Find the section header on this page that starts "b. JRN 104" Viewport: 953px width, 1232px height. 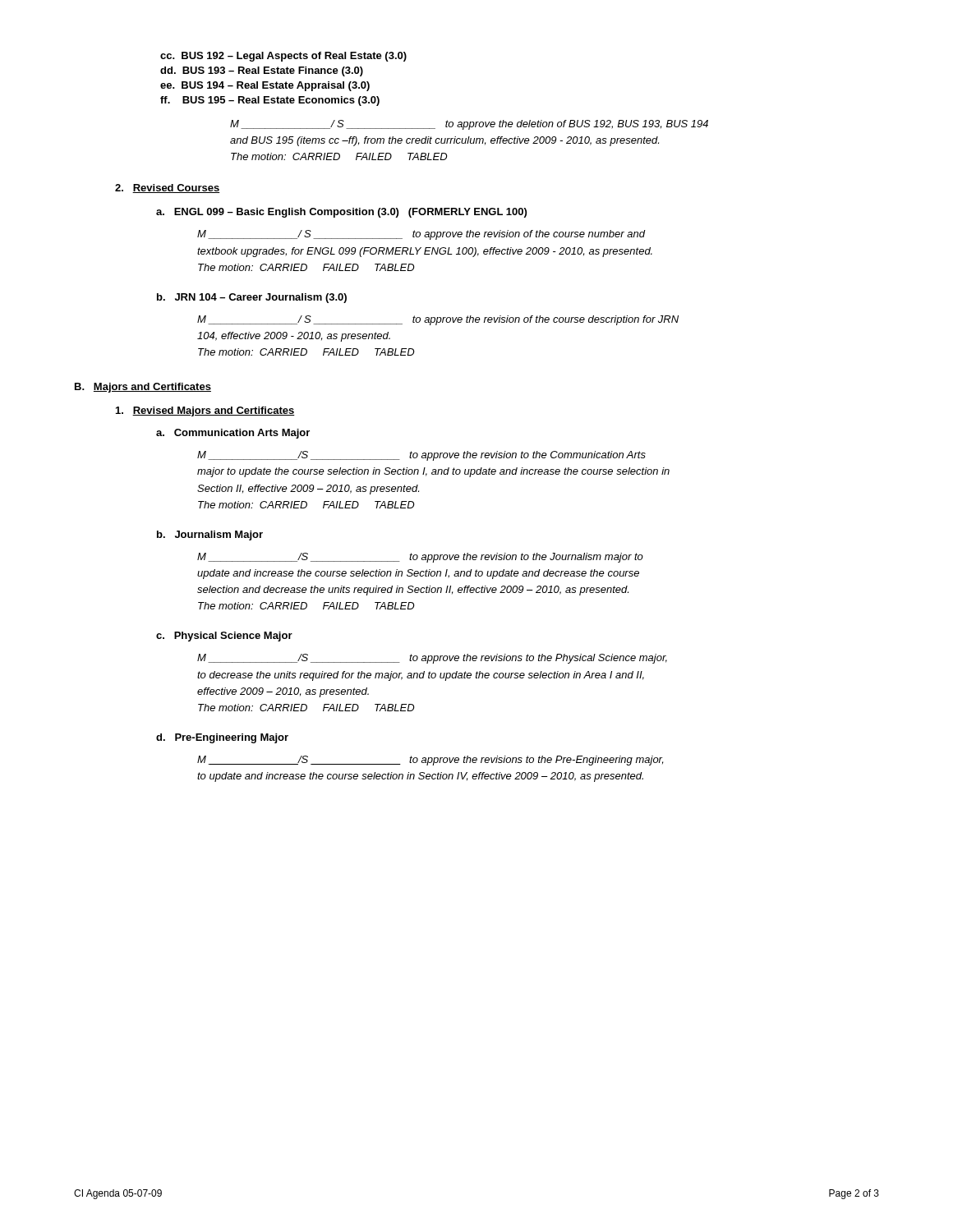click(x=252, y=297)
